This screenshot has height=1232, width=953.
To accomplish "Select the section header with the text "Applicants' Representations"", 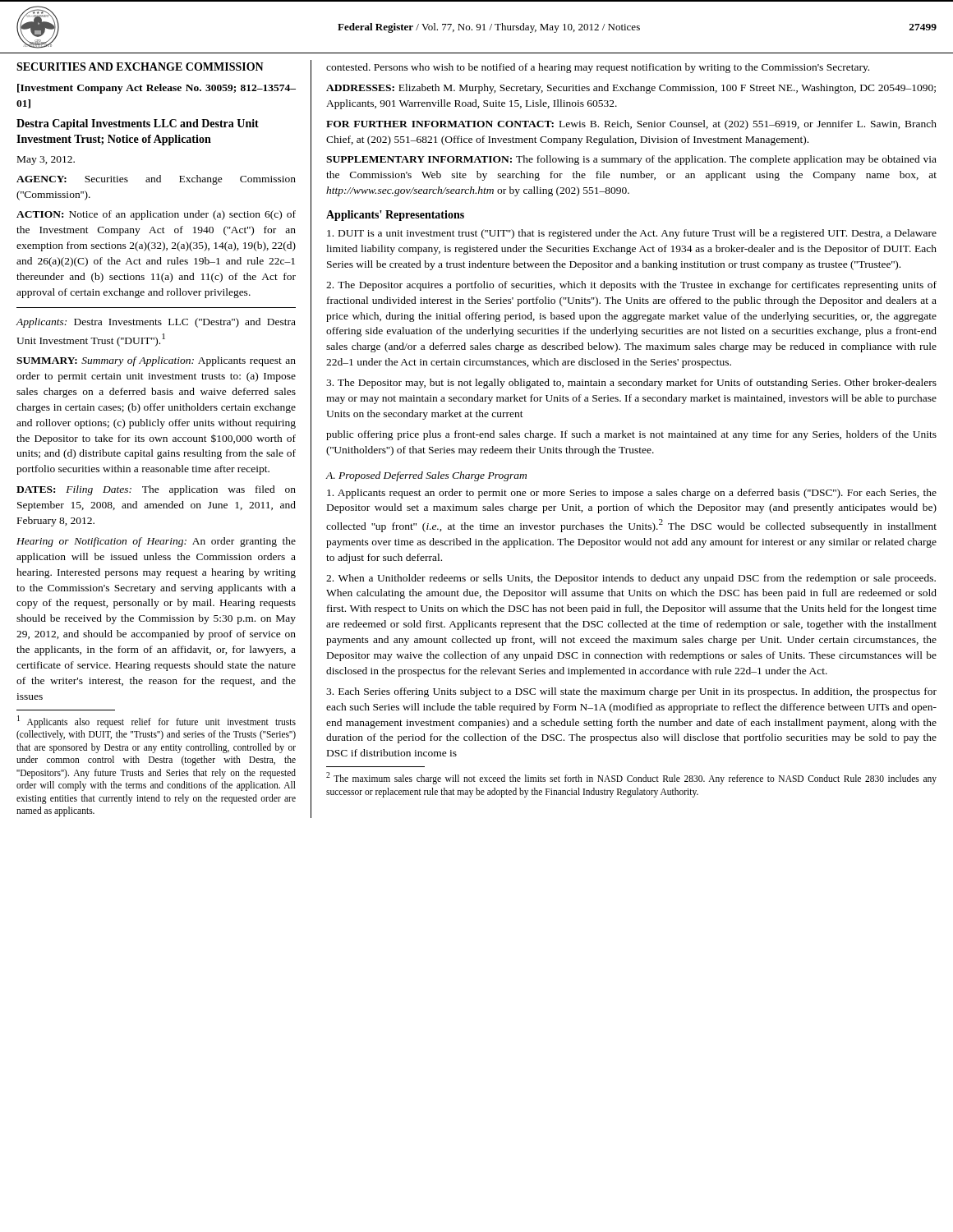I will click(395, 215).
